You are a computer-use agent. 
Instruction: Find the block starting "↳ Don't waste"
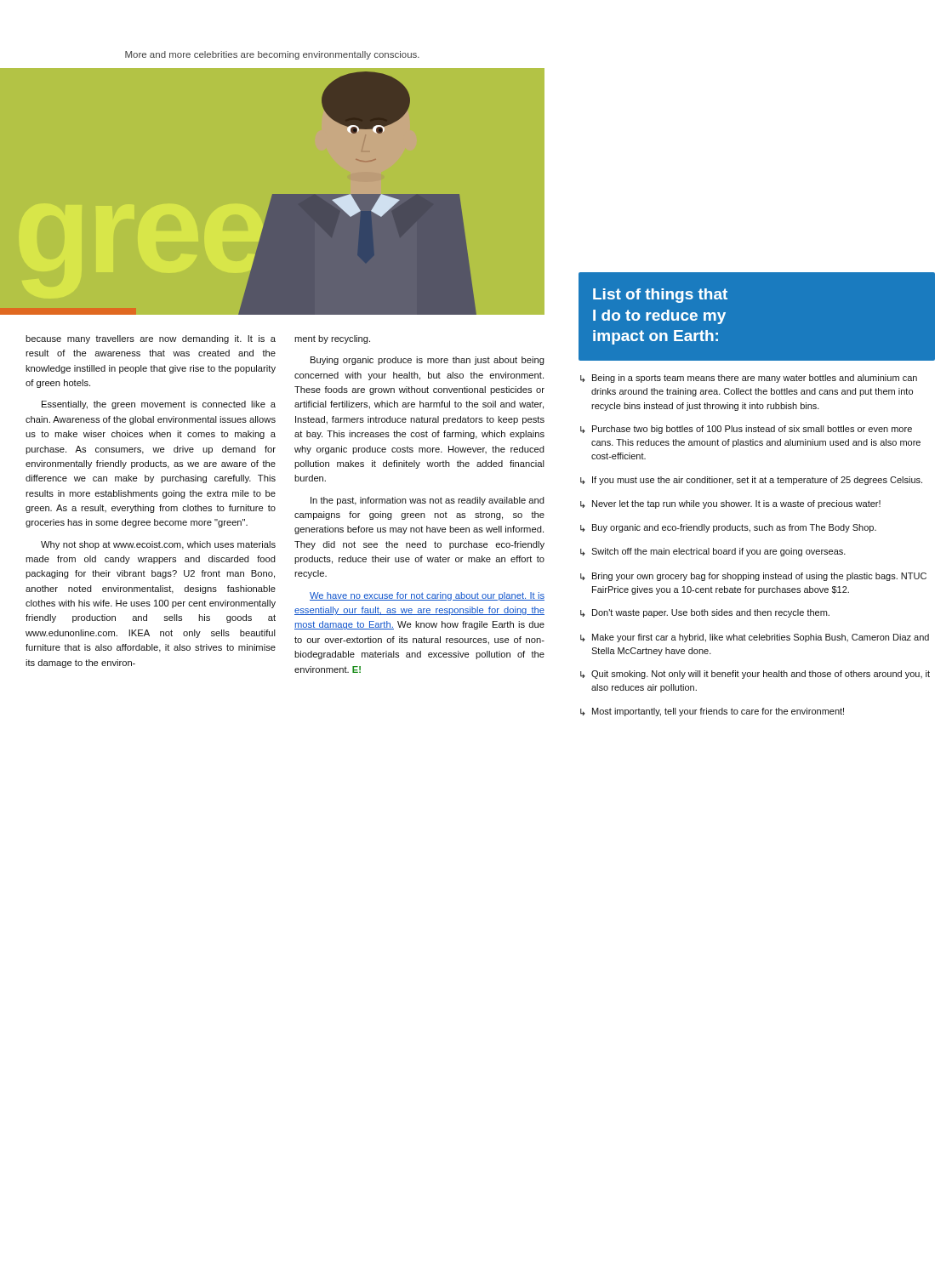coord(757,613)
